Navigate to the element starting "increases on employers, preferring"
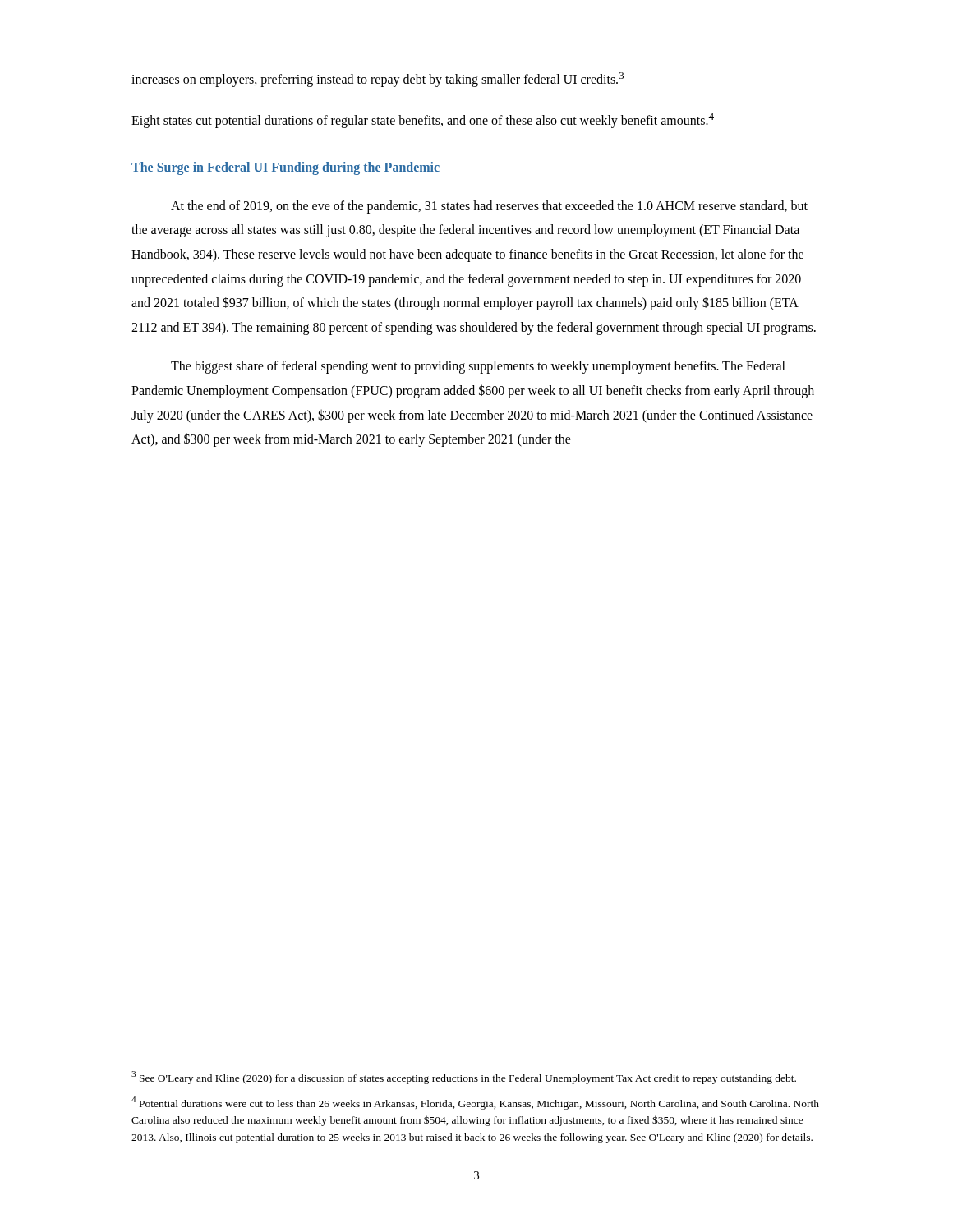Viewport: 953px width, 1232px height. coord(378,80)
